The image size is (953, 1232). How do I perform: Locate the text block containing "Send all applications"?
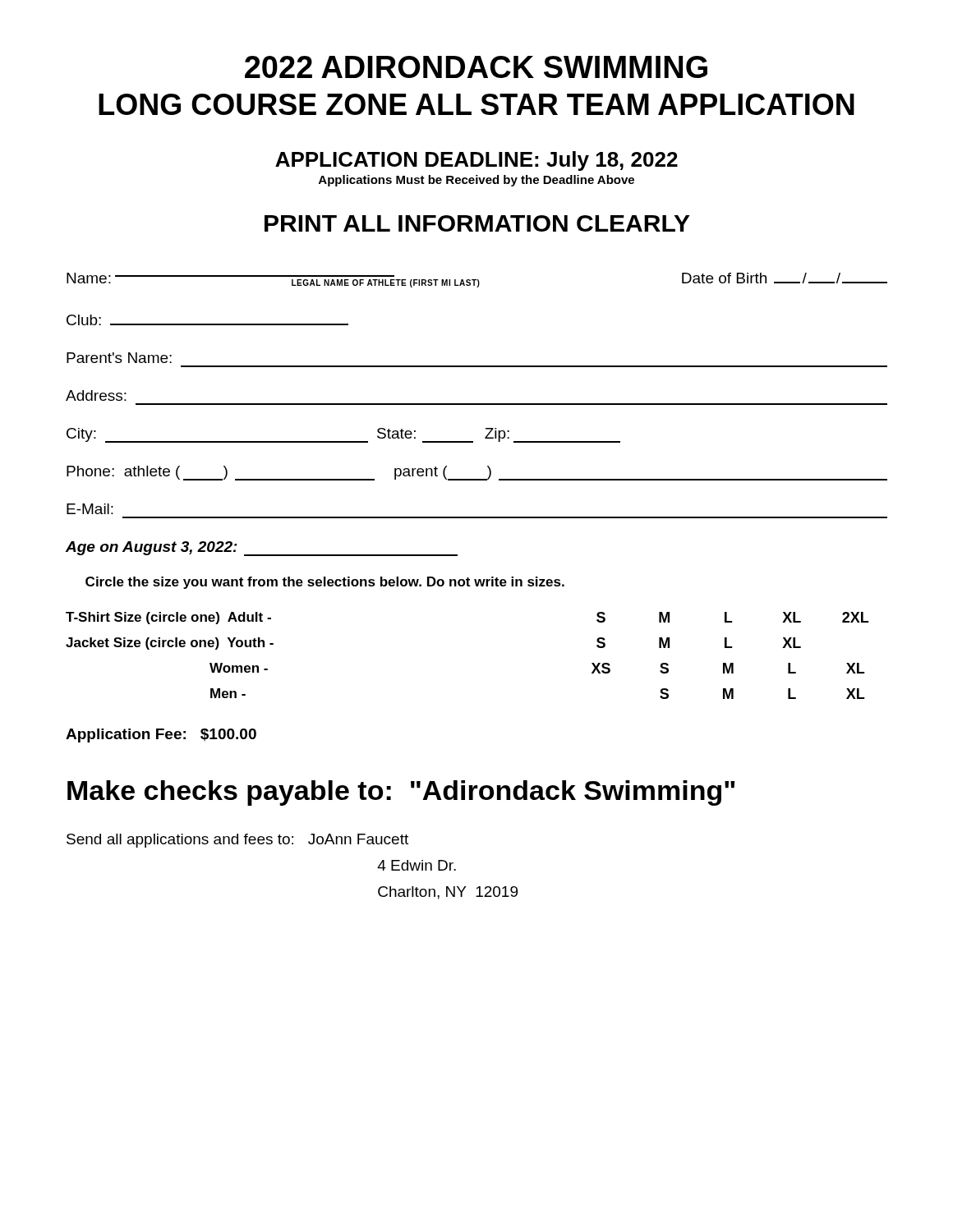(x=237, y=841)
